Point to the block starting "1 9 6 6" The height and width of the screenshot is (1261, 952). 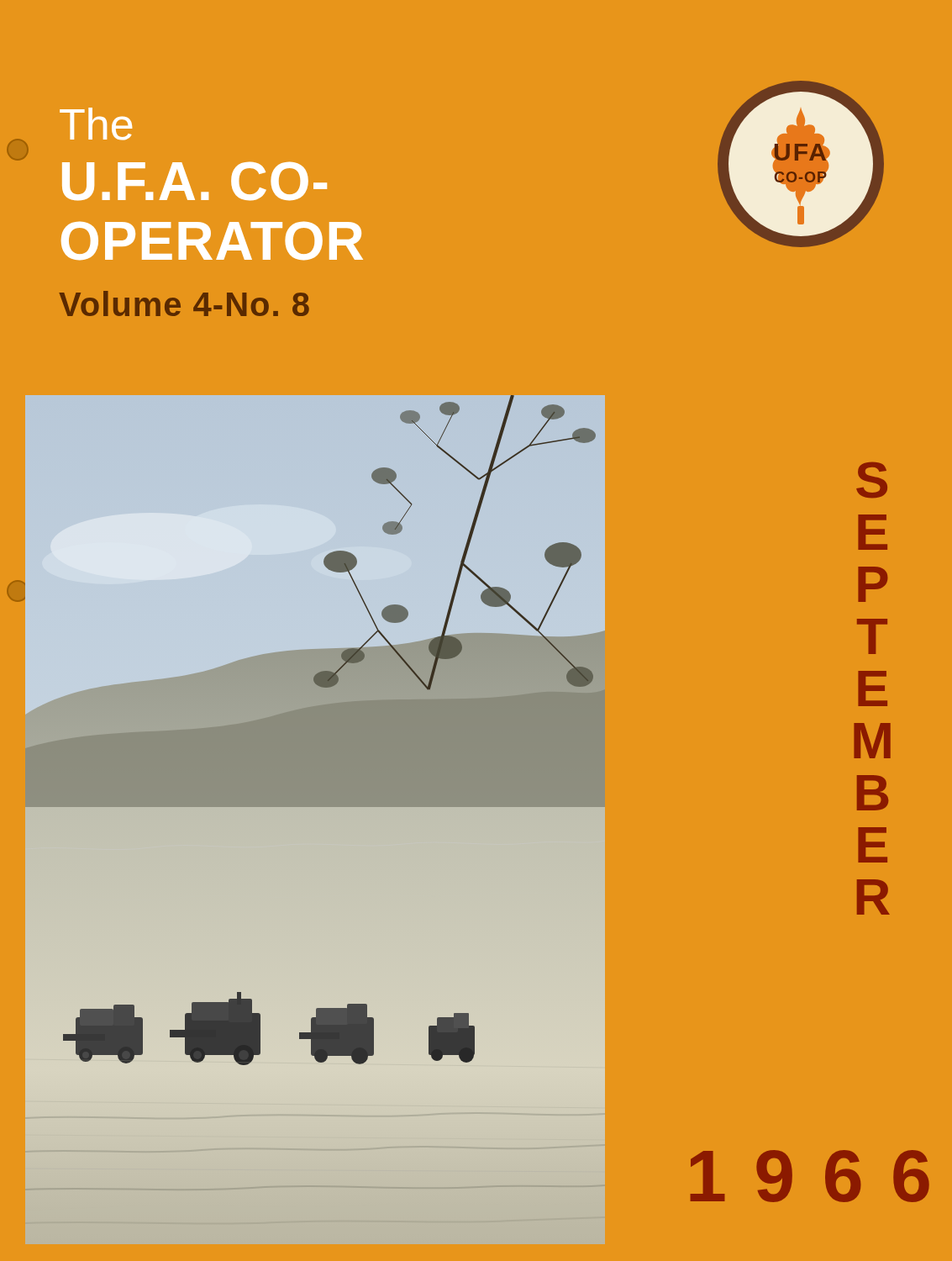tap(810, 1176)
